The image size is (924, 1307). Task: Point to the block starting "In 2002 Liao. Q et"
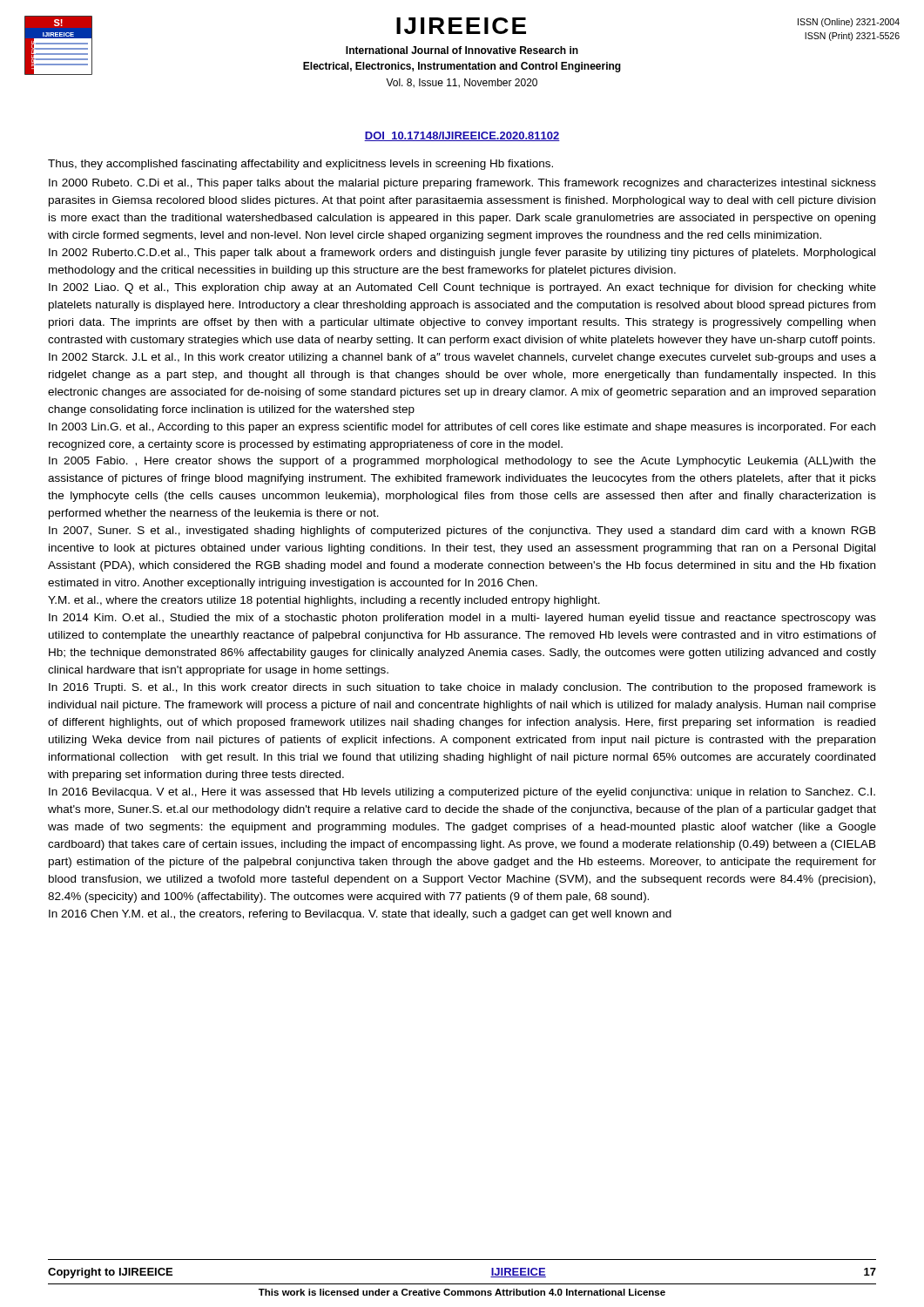462,313
